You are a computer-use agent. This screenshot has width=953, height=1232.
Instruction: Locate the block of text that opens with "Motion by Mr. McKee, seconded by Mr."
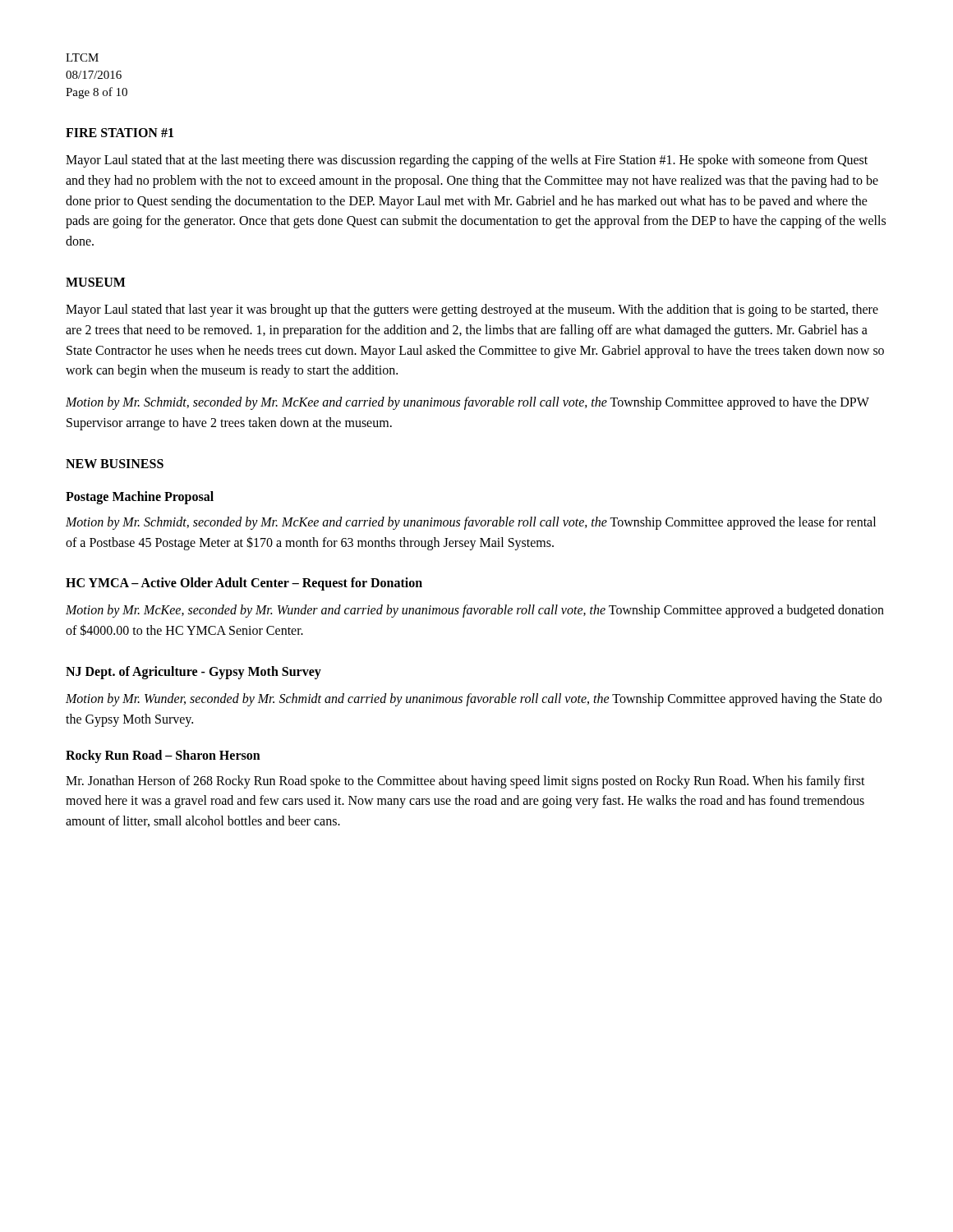[475, 620]
